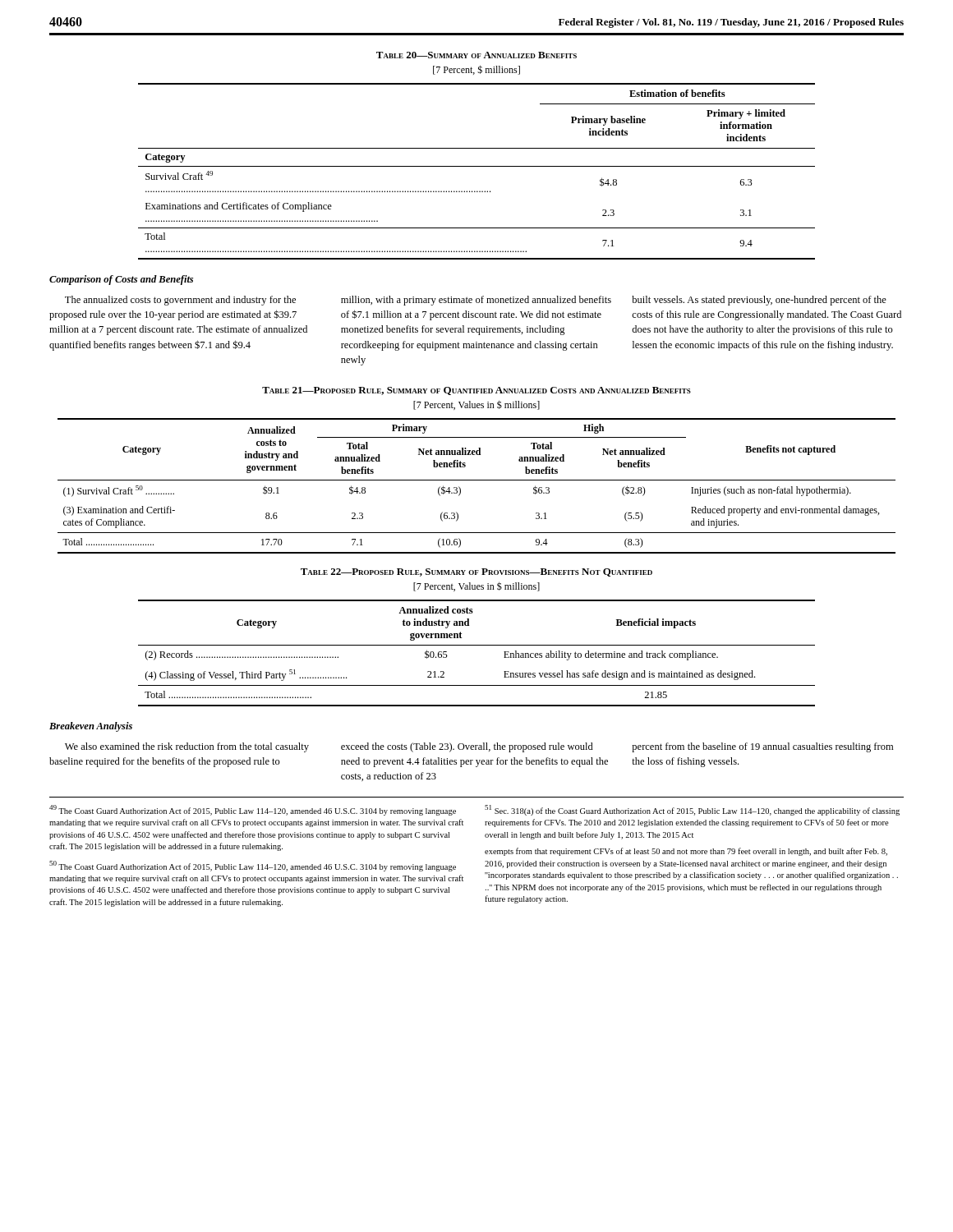Click where it says "[7 Percent, $ millions]"

pos(476,70)
